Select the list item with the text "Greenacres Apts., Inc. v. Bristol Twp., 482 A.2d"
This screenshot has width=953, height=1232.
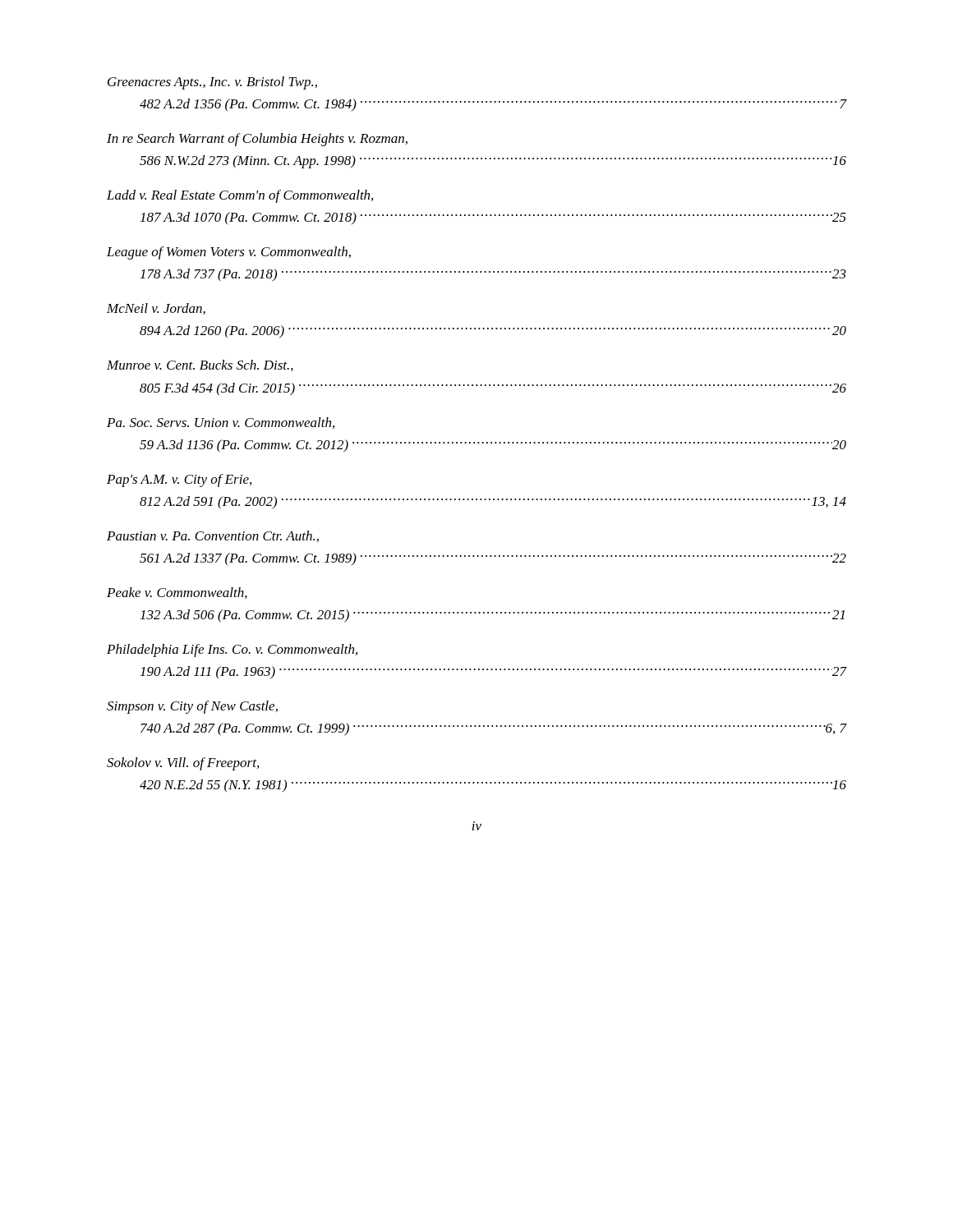[476, 93]
